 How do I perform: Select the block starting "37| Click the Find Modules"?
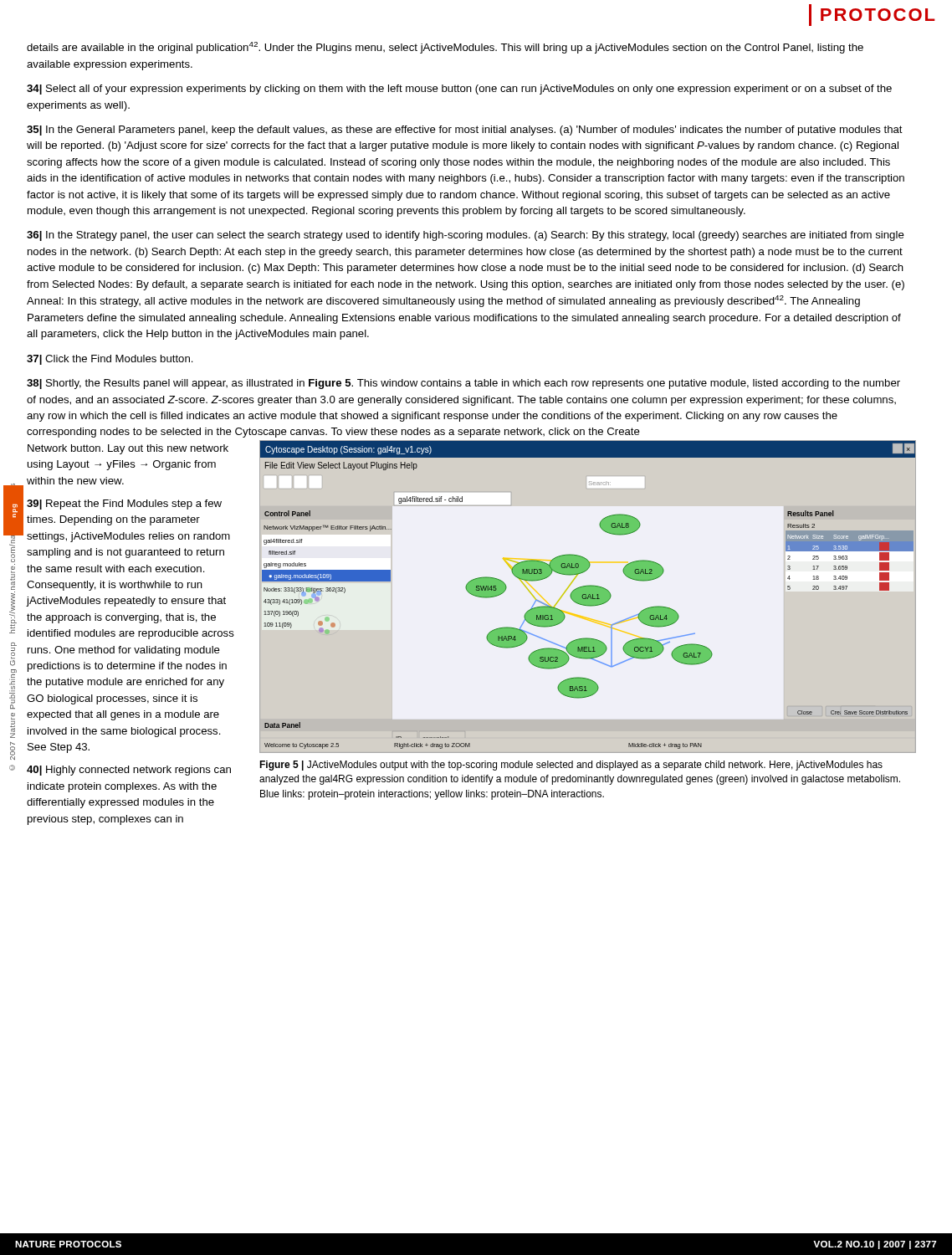tap(110, 358)
